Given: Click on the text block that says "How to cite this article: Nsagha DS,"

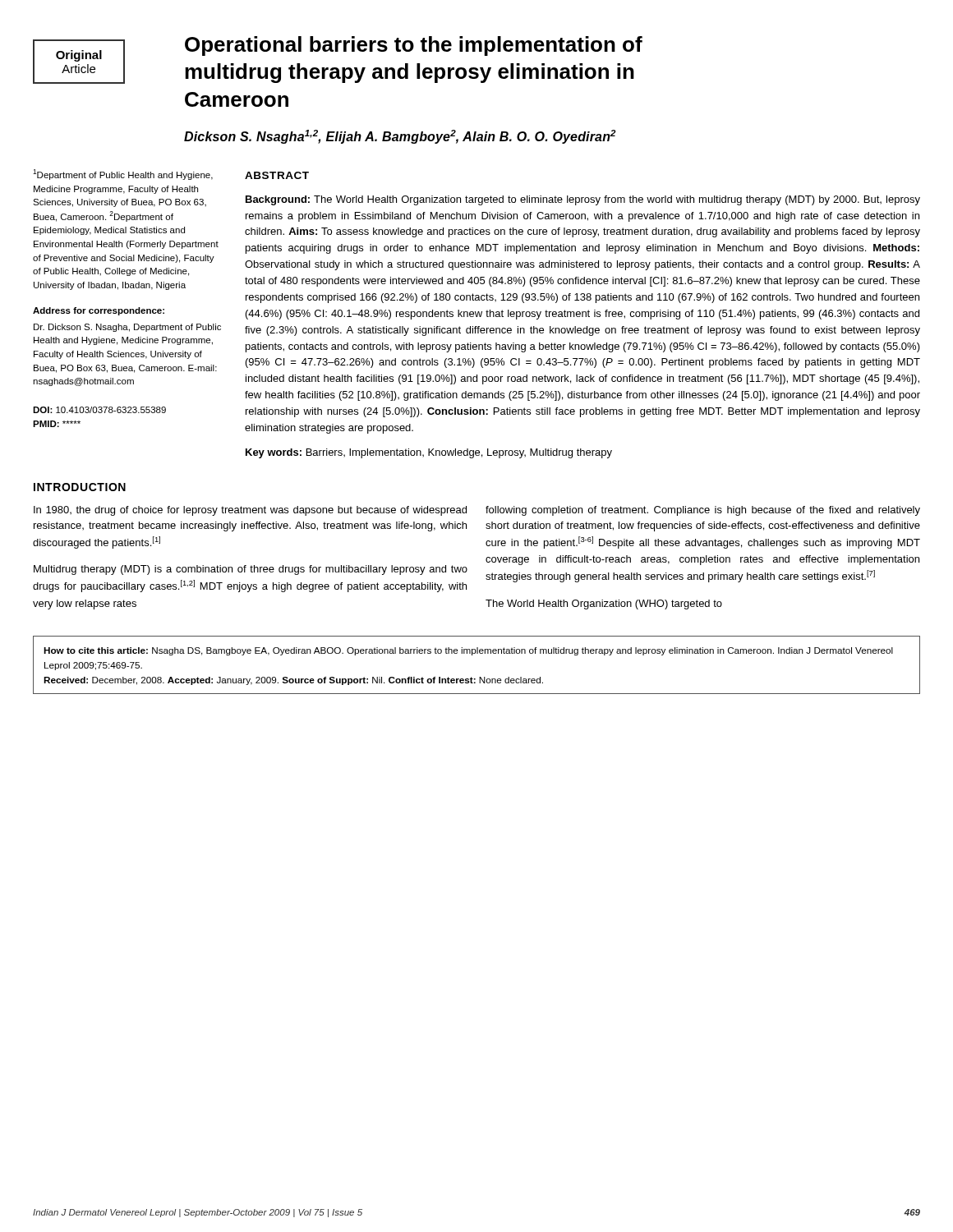Looking at the screenshot, I should tap(468, 665).
